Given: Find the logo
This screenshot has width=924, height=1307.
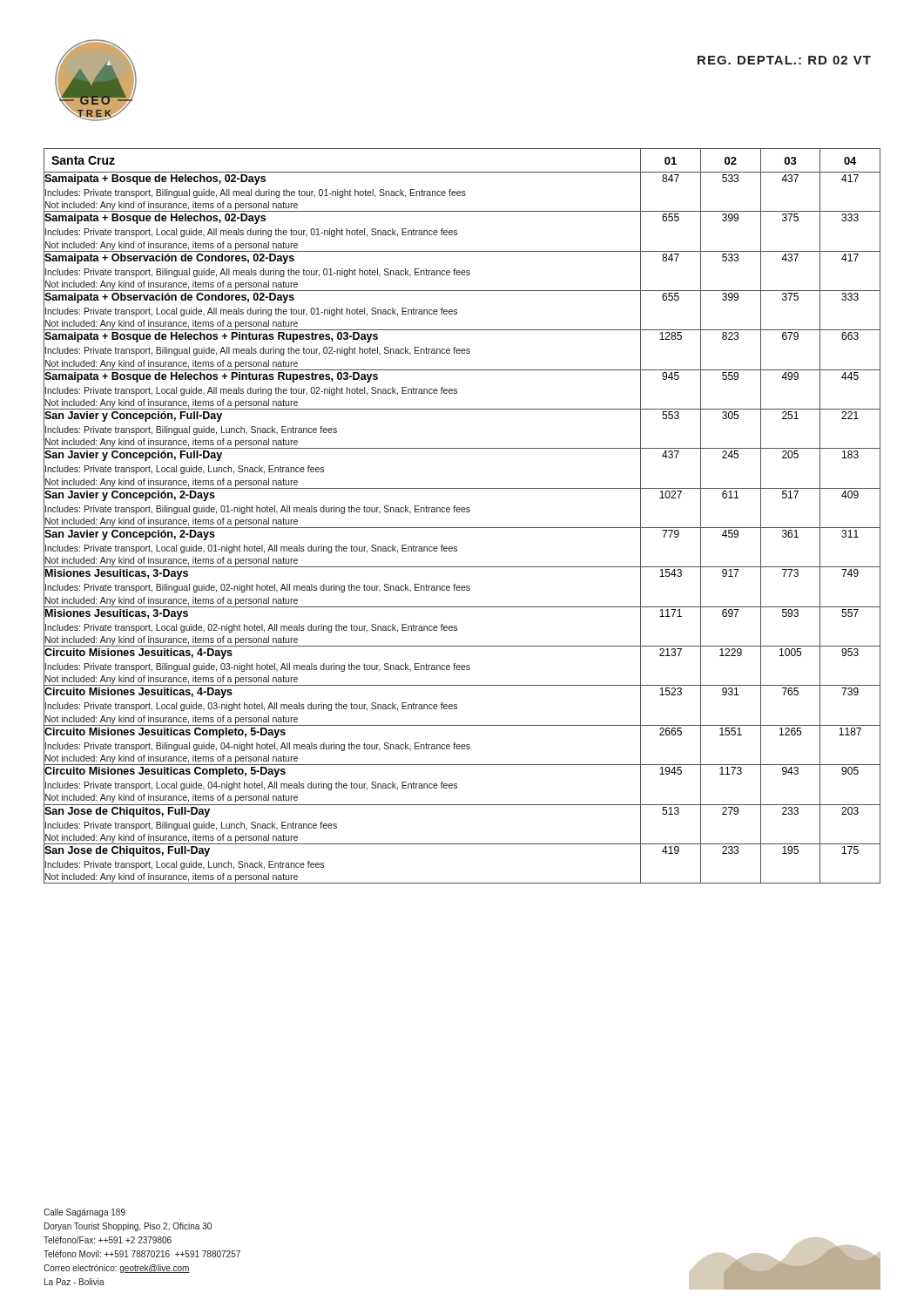Looking at the screenshot, I should coord(100,78).
